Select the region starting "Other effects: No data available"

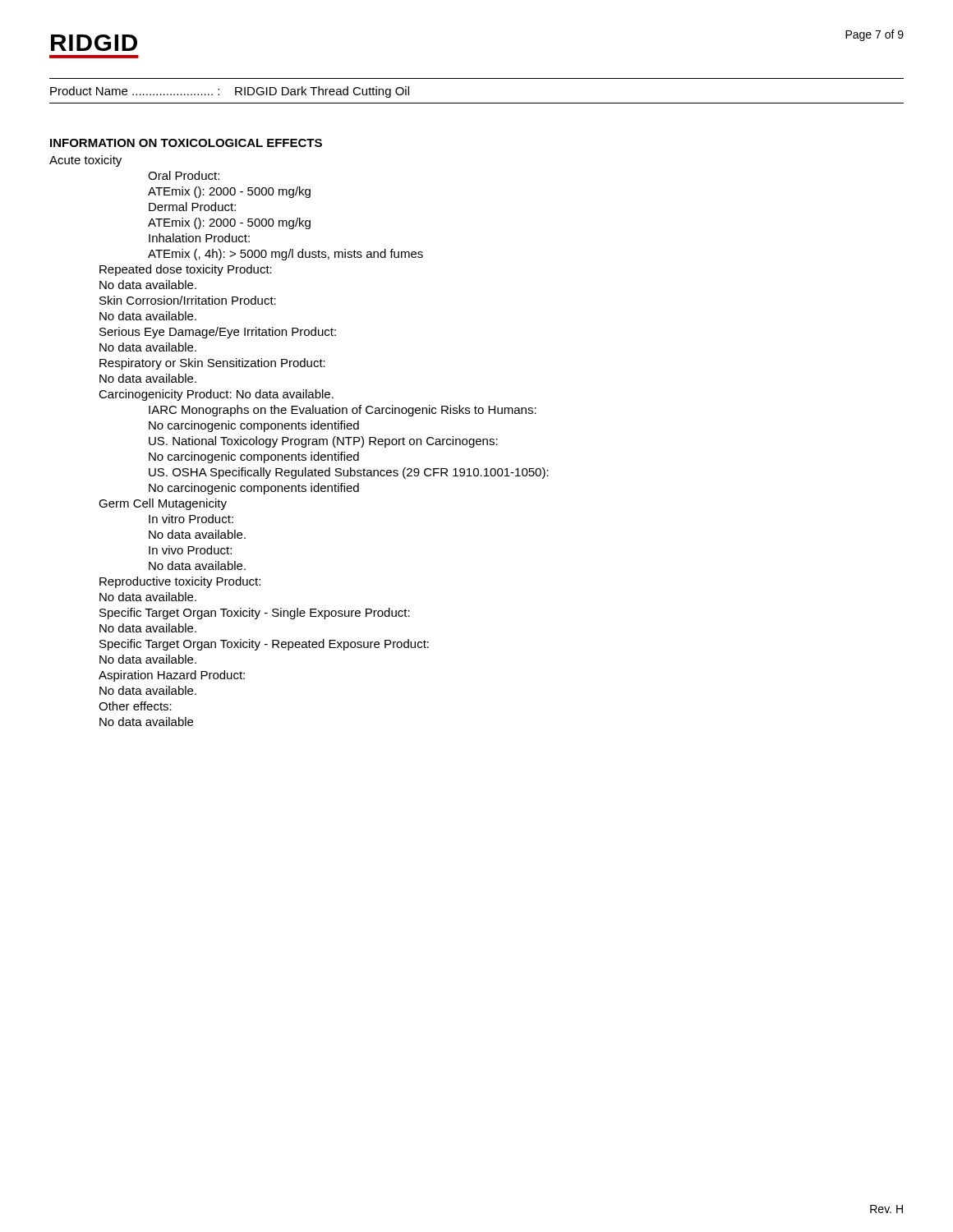pos(135,706)
